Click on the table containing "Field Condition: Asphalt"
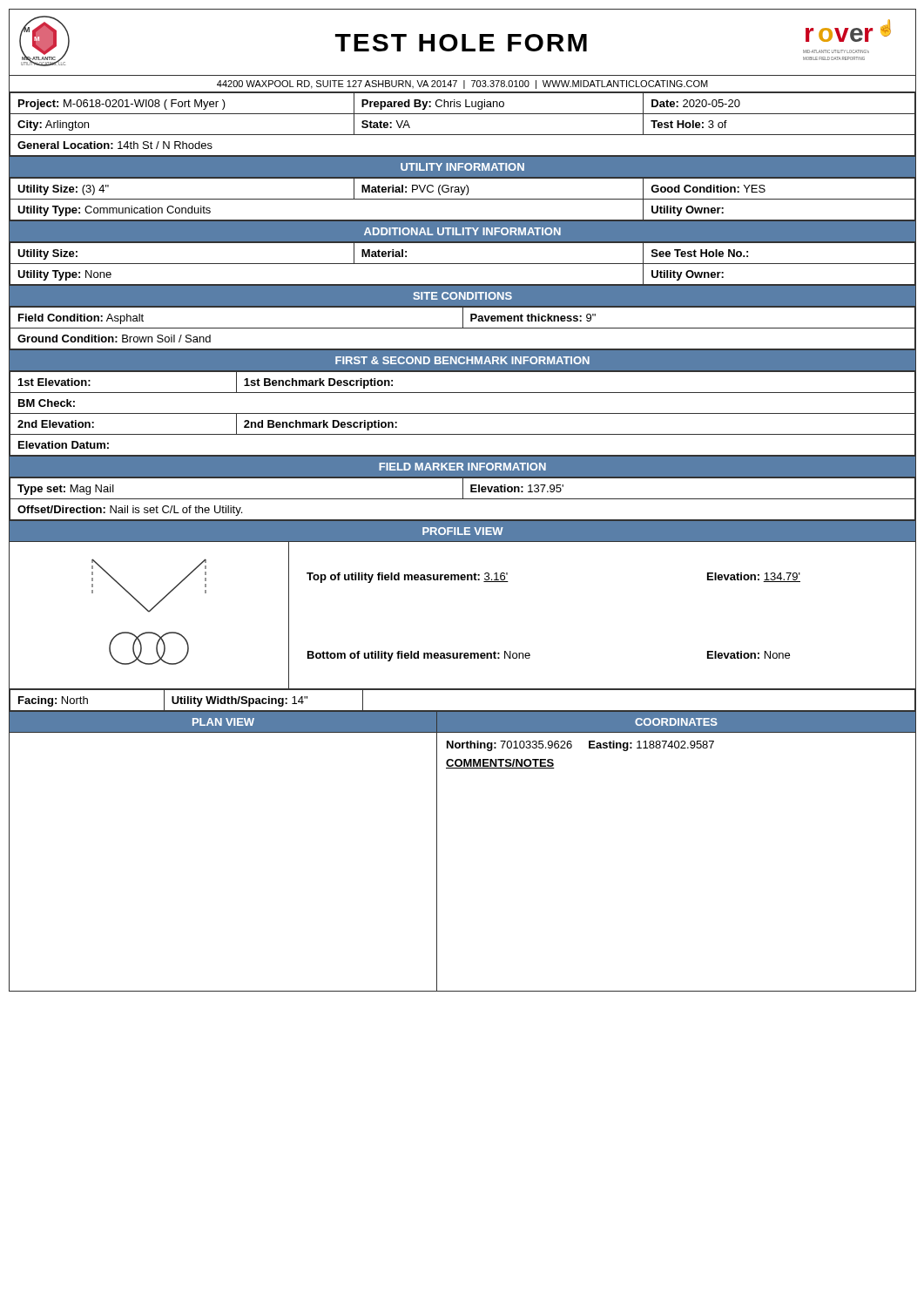Viewport: 924px width, 1307px height. point(462,328)
